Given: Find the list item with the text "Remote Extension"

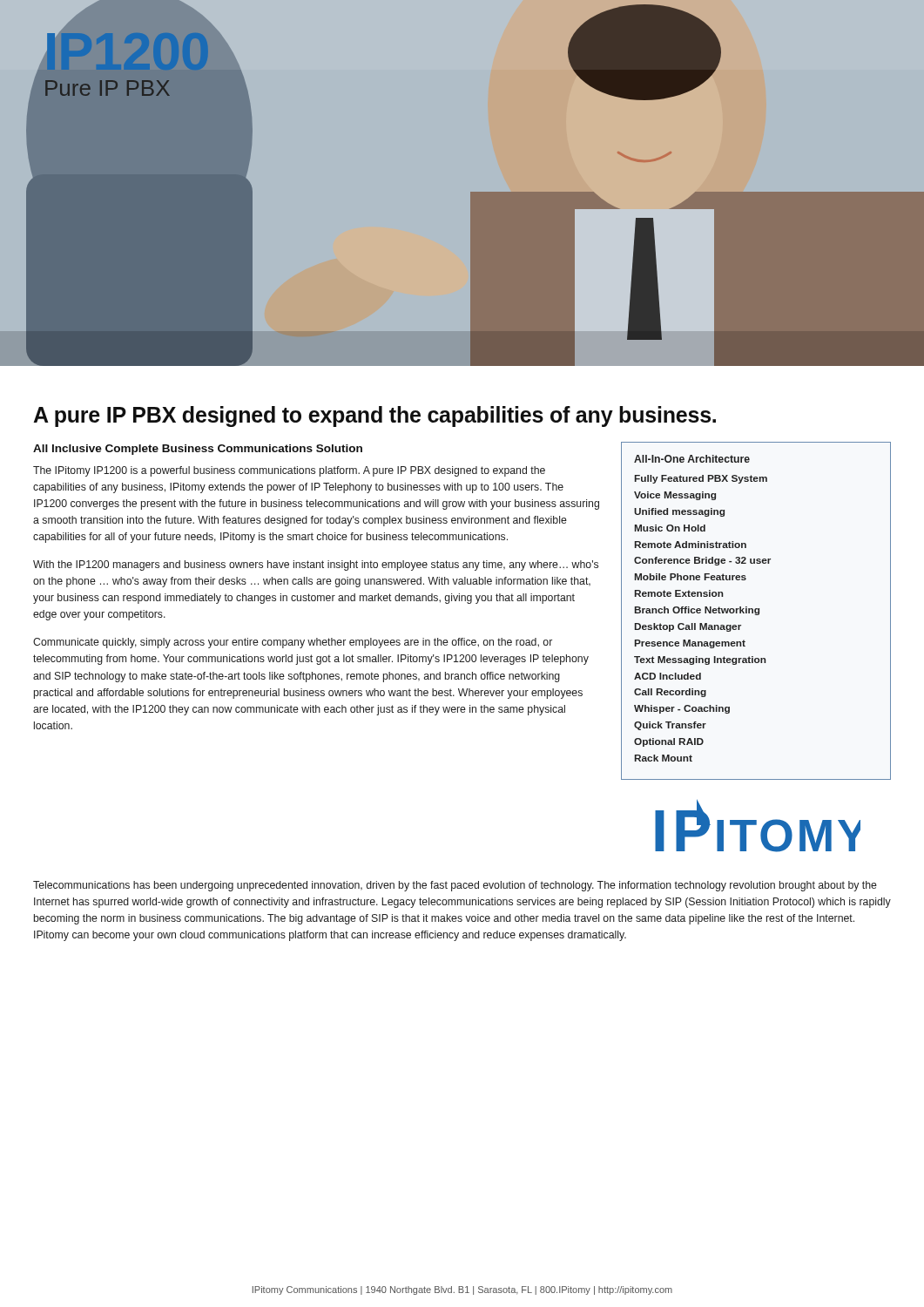Looking at the screenshot, I should [679, 594].
